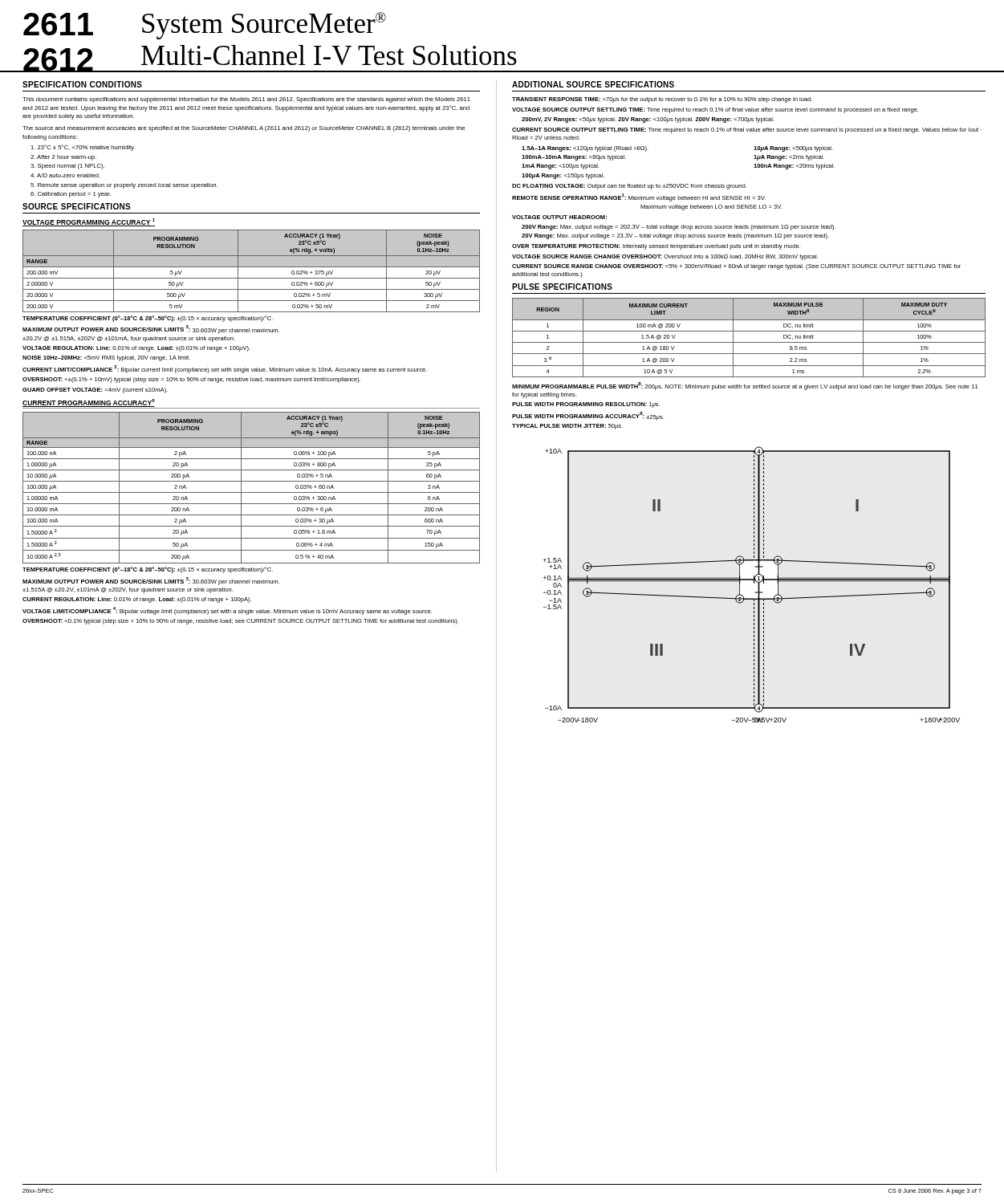Navigate to the text starting "SOURCE SPECIFICATIONS"
The height and width of the screenshot is (1204, 1004).
tap(77, 207)
